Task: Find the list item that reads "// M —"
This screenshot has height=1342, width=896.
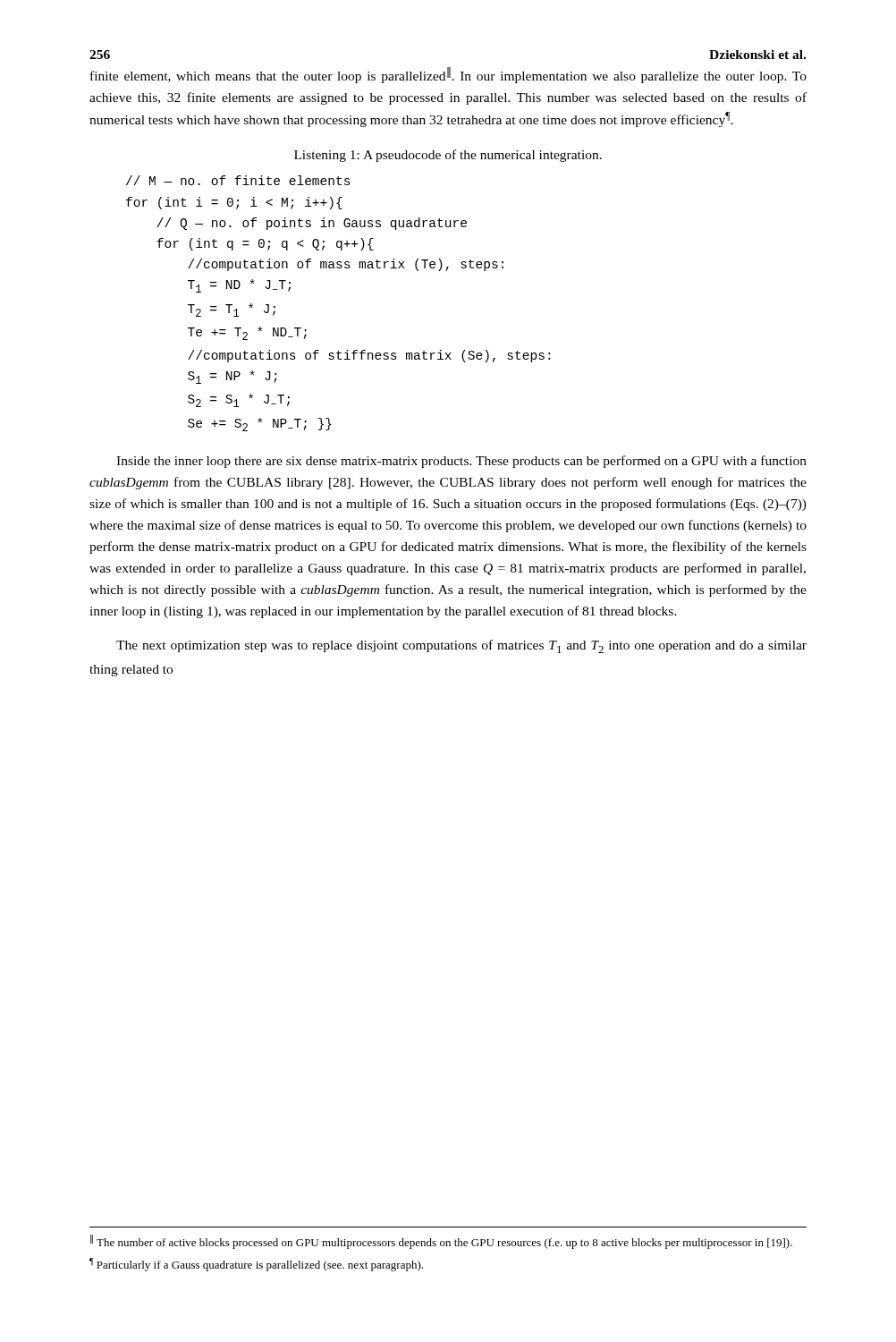Action: (238, 180)
